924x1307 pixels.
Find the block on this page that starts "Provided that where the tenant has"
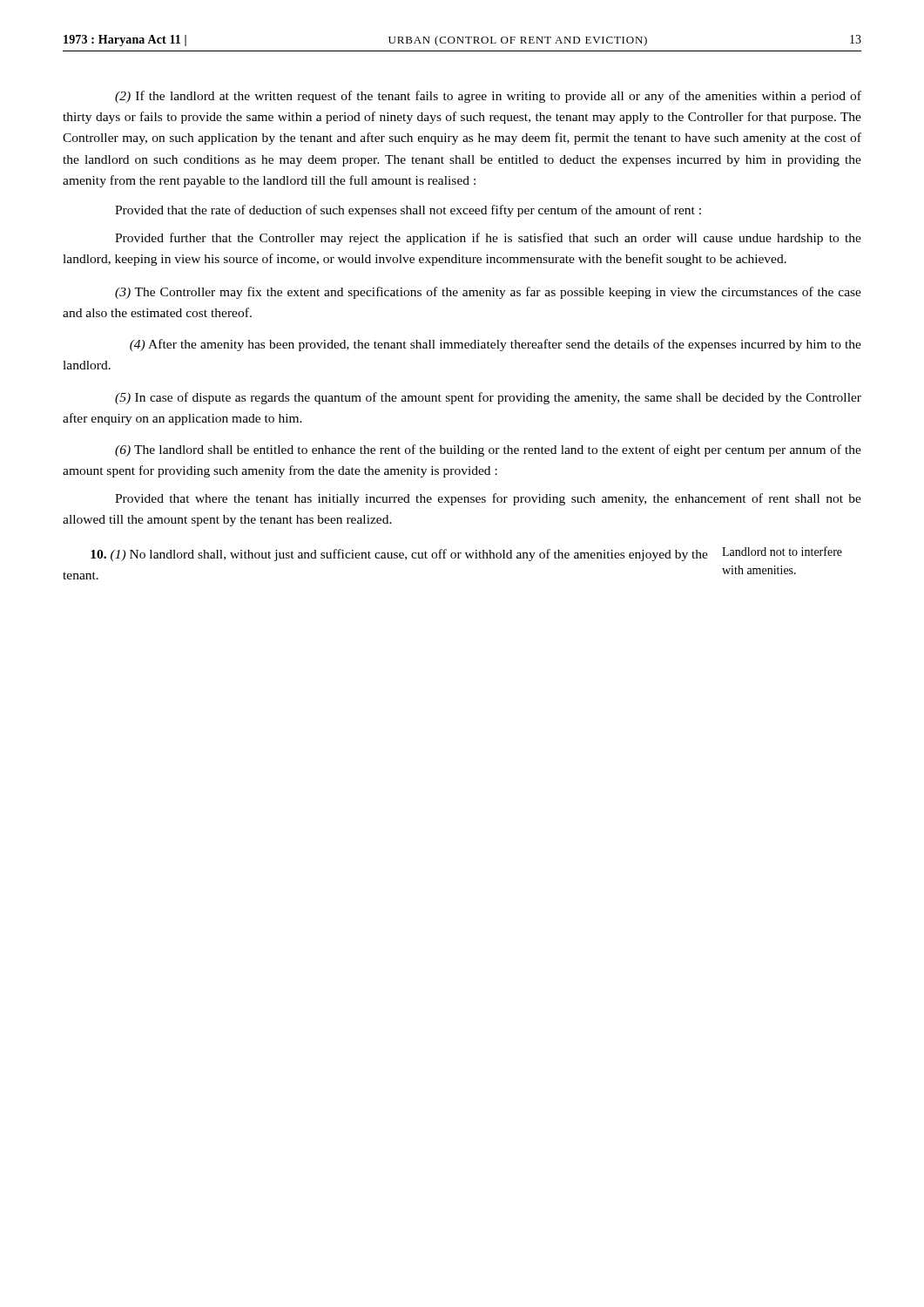462,509
